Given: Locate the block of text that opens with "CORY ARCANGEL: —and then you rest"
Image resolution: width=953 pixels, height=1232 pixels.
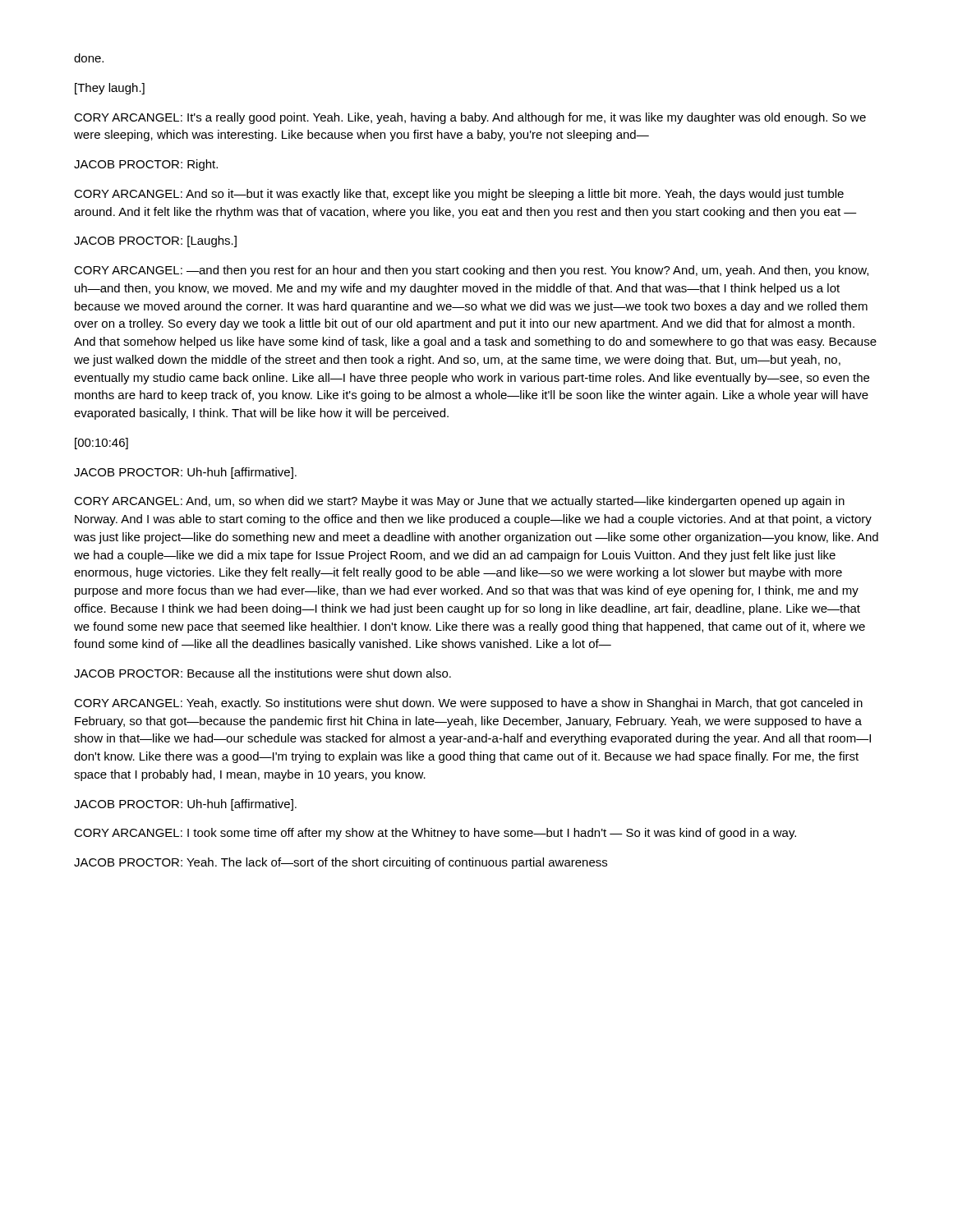Looking at the screenshot, I should pyautogui.click(x=475, y=341).
